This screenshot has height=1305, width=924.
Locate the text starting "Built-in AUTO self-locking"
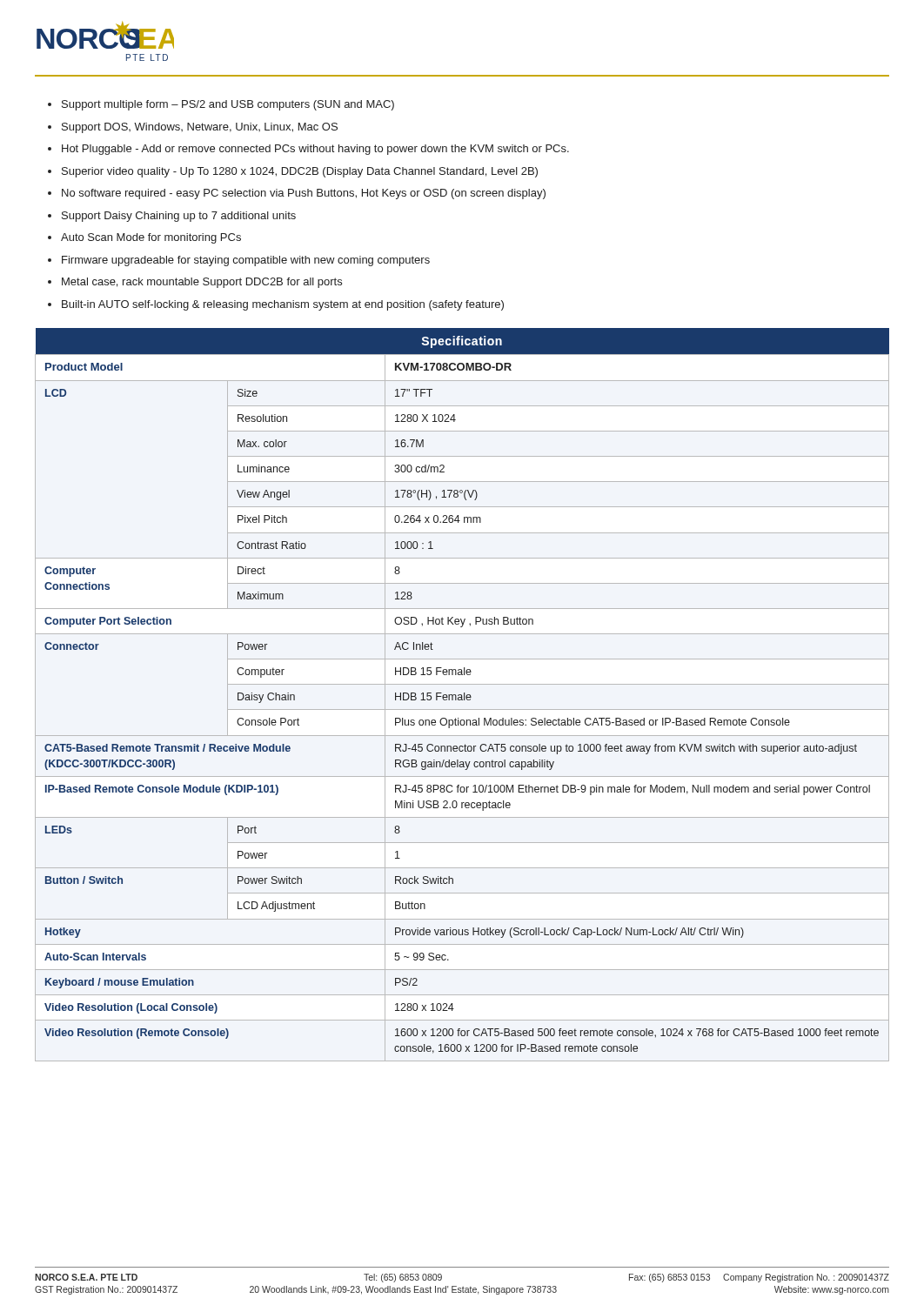[283, 304]
